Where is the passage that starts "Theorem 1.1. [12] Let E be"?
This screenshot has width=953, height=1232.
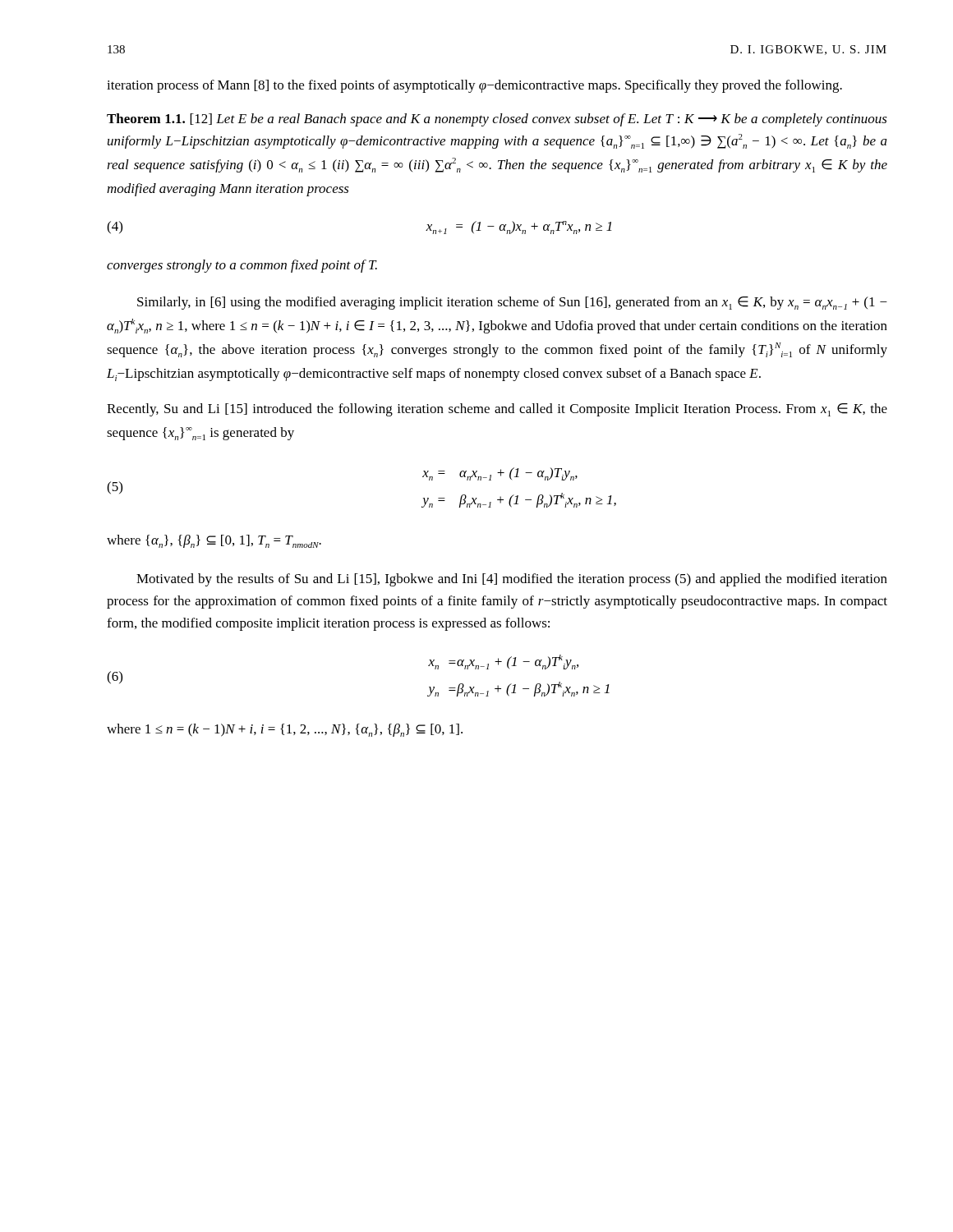point(497,154)
